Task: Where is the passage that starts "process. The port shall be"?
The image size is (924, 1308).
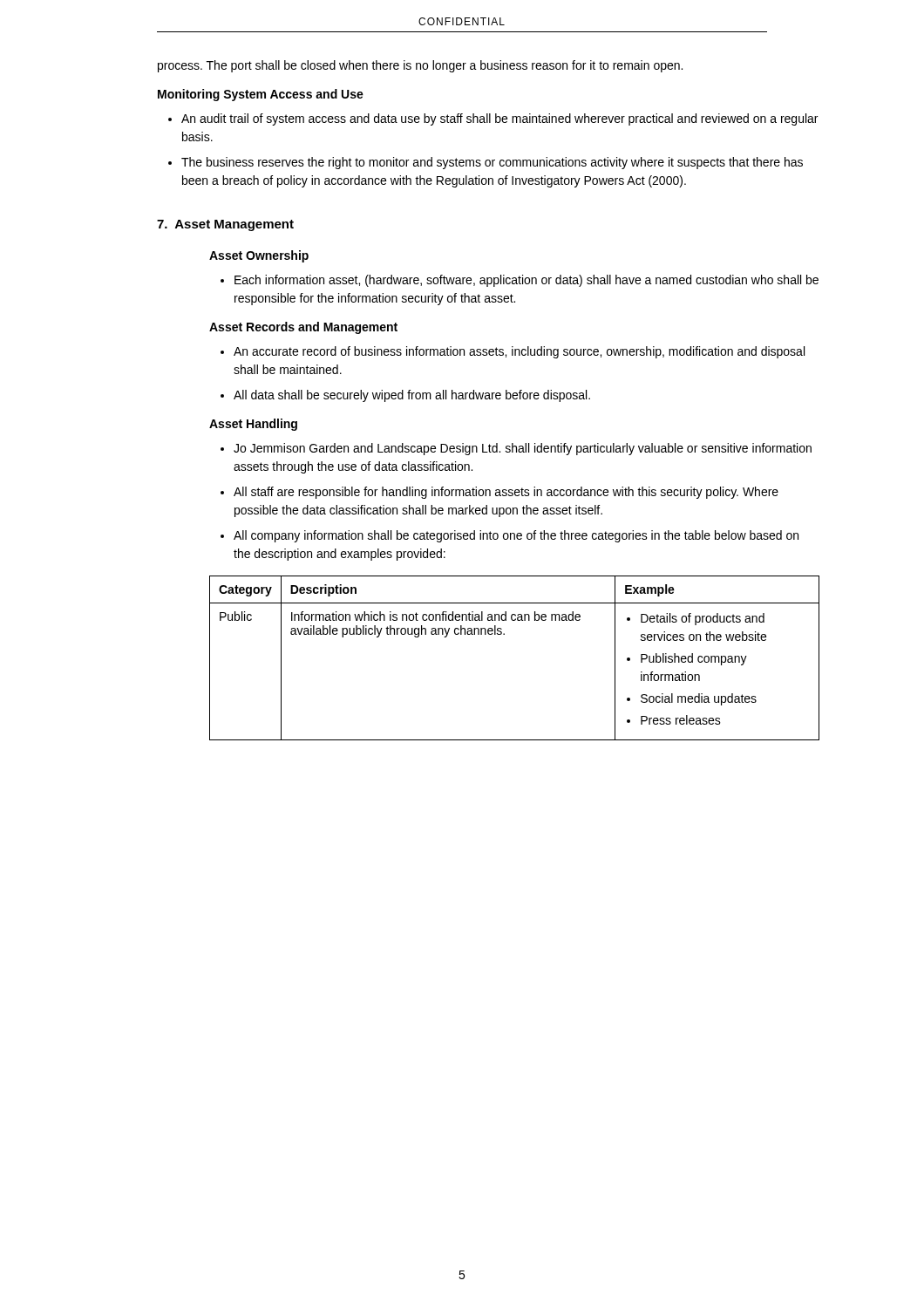Action: click(420, 65)
